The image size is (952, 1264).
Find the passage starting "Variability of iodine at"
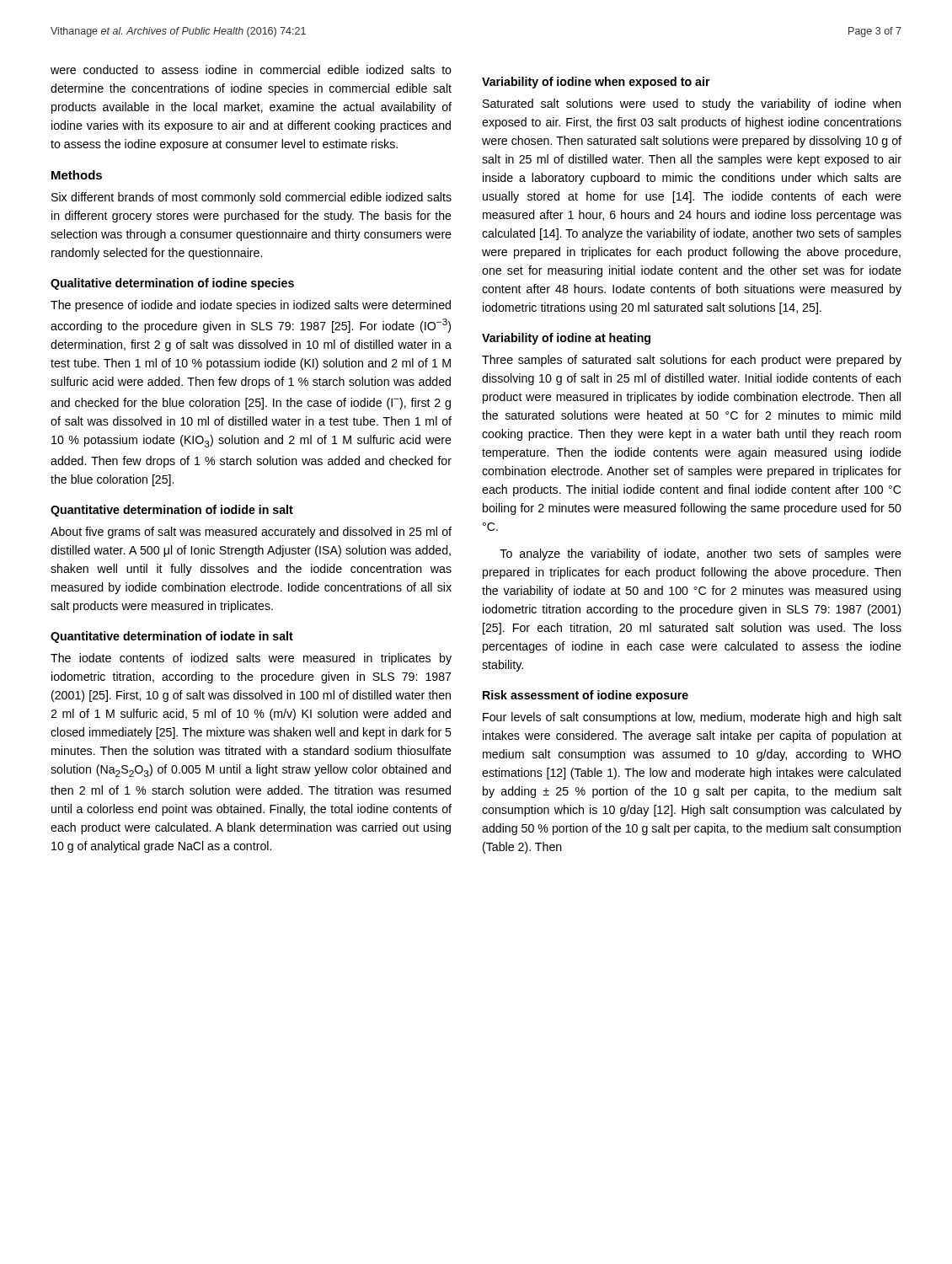coord(567,338)
